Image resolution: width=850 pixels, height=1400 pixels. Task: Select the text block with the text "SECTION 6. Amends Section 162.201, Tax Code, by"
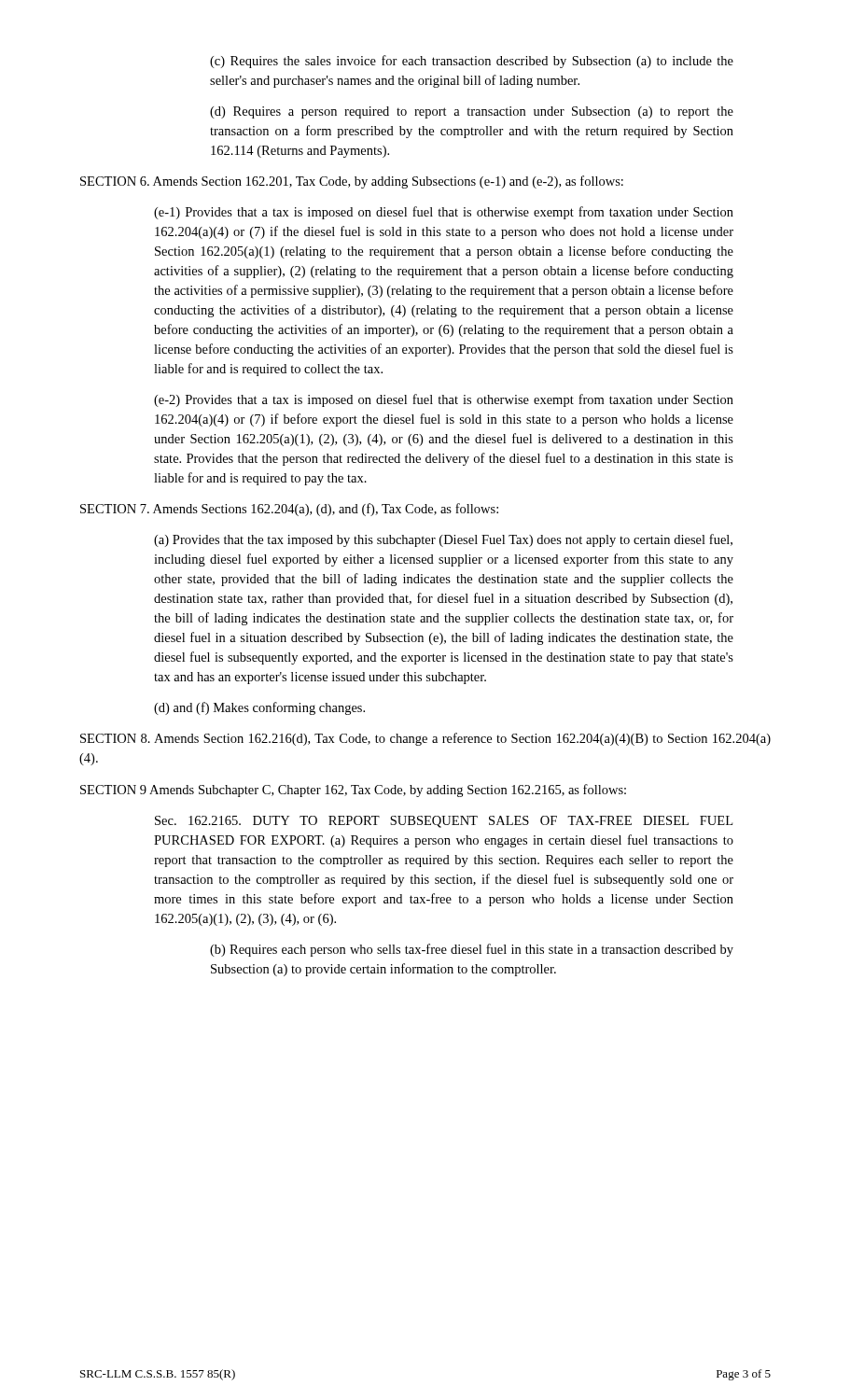point(425,182)
